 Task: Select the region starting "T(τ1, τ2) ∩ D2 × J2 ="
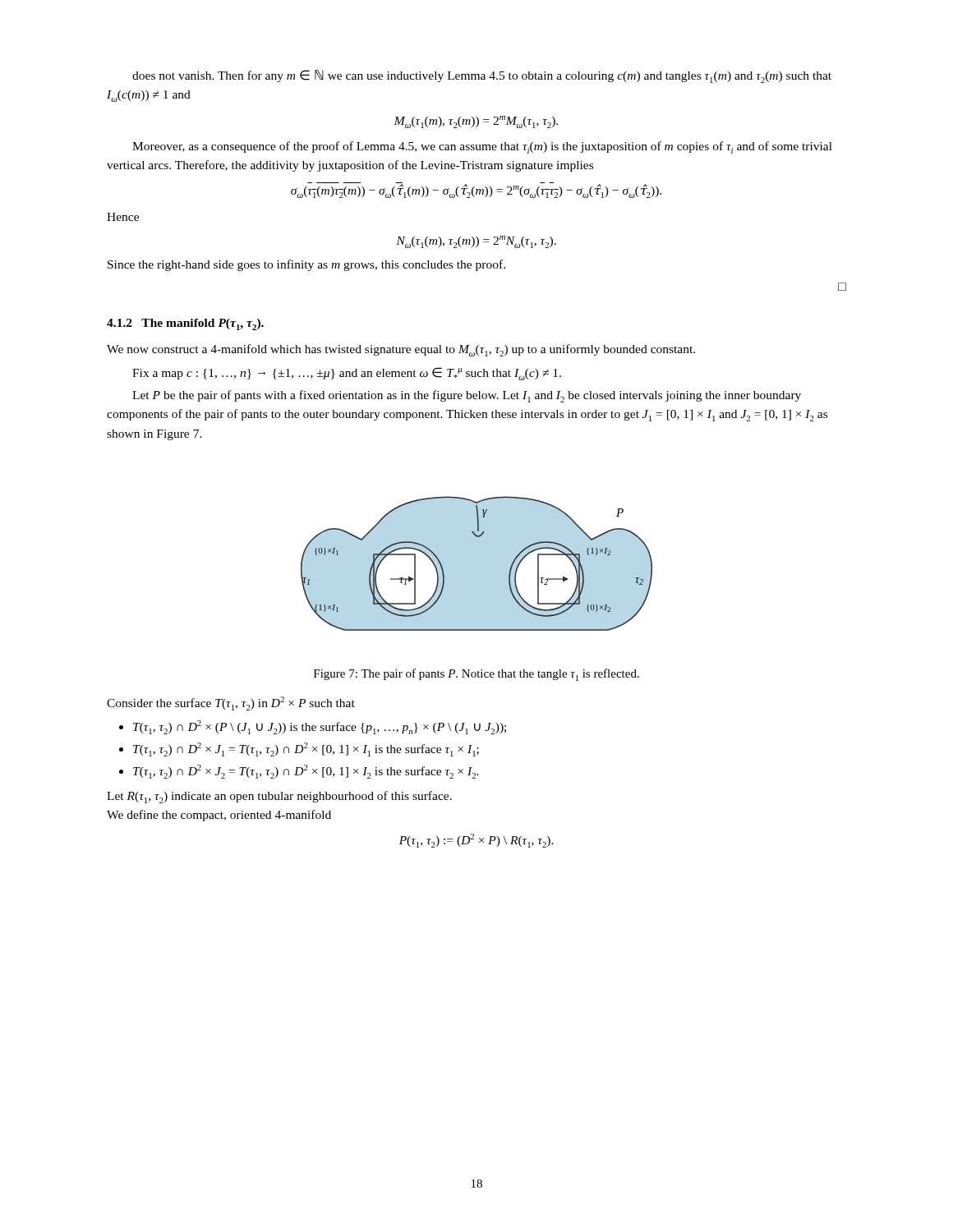tap(306, 771)
